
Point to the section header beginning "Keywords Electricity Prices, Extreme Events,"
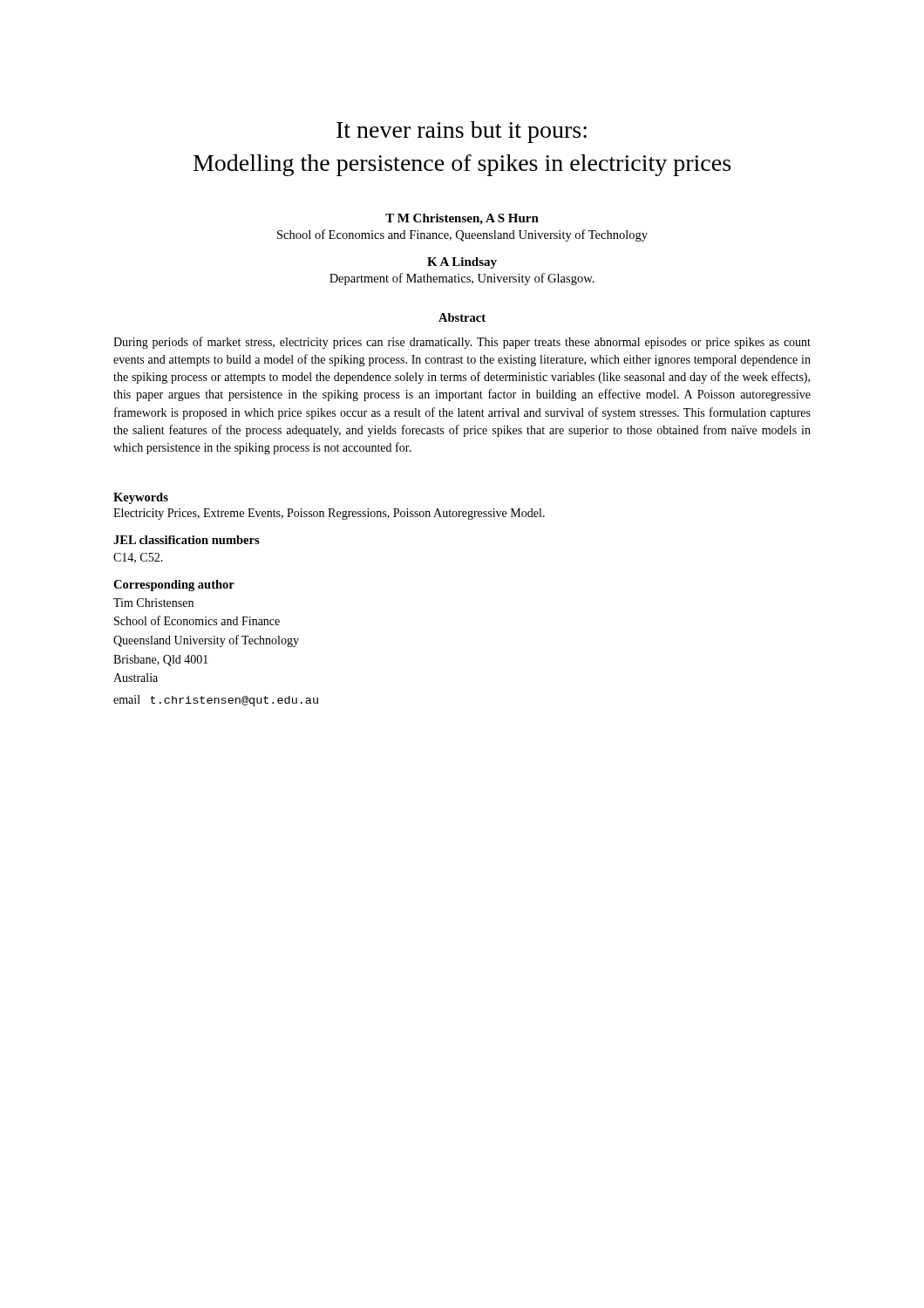coord(329,505)
